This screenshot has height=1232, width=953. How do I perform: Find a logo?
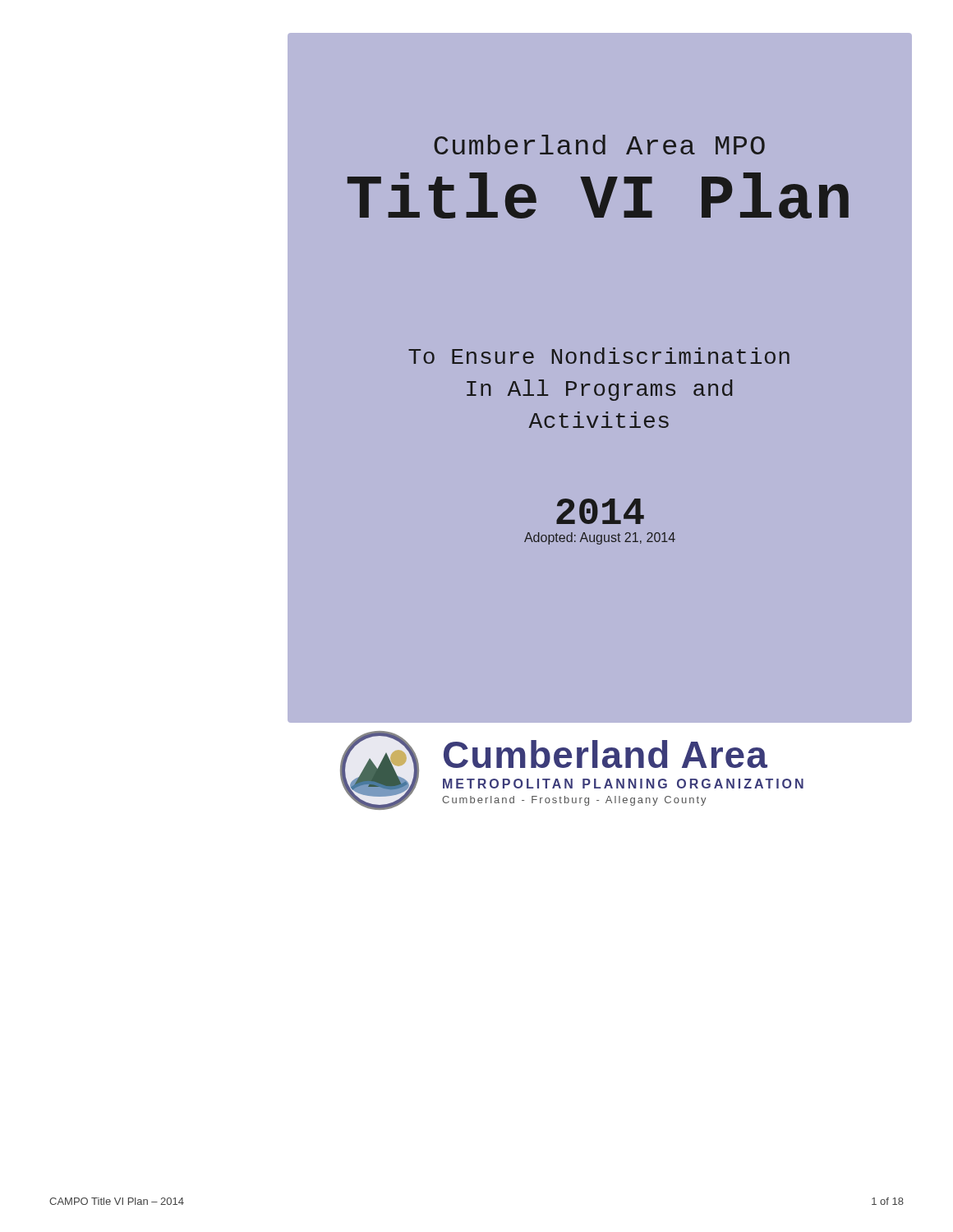tap(620, 770)
